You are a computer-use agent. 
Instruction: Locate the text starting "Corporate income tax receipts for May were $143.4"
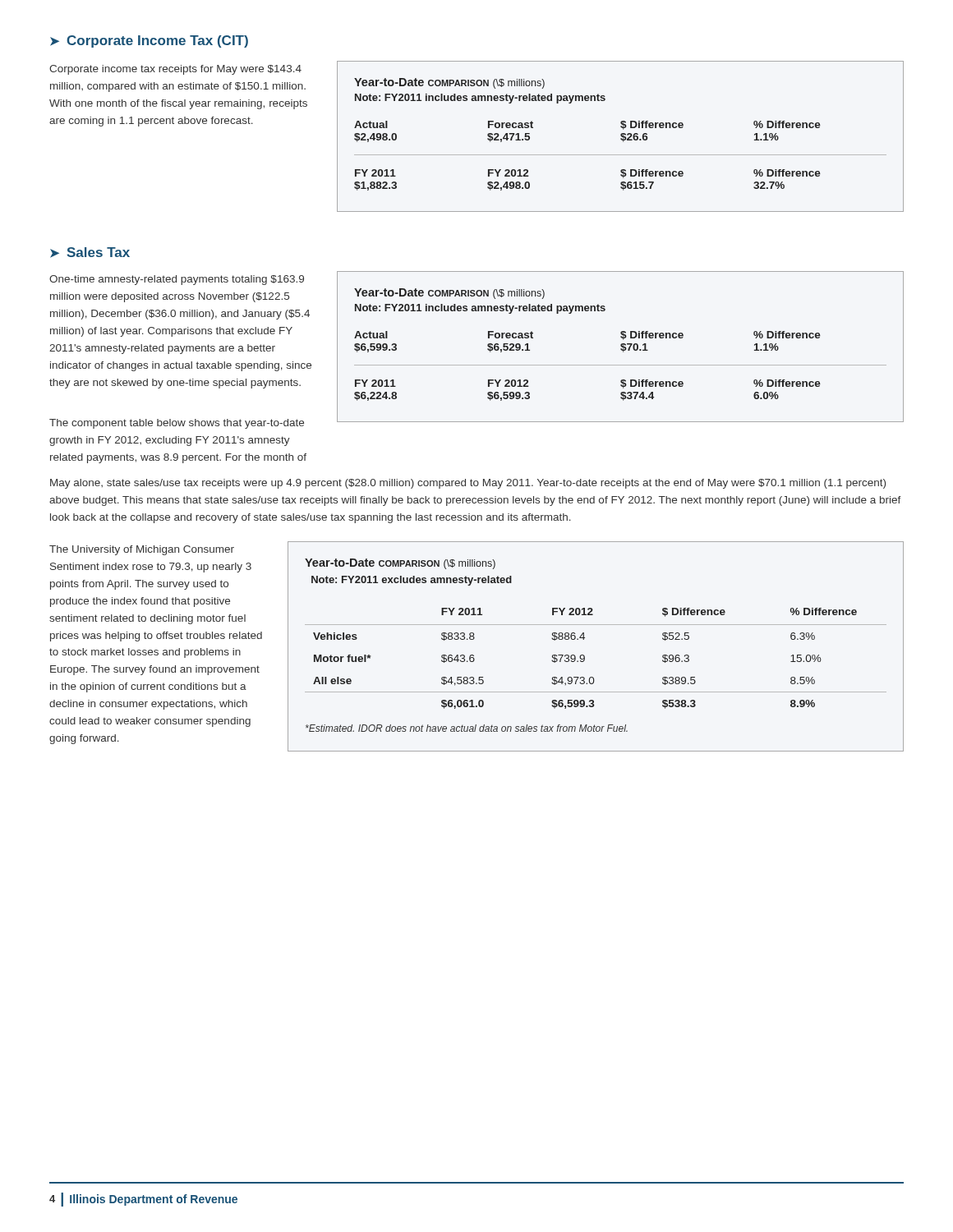click(178, 94)
